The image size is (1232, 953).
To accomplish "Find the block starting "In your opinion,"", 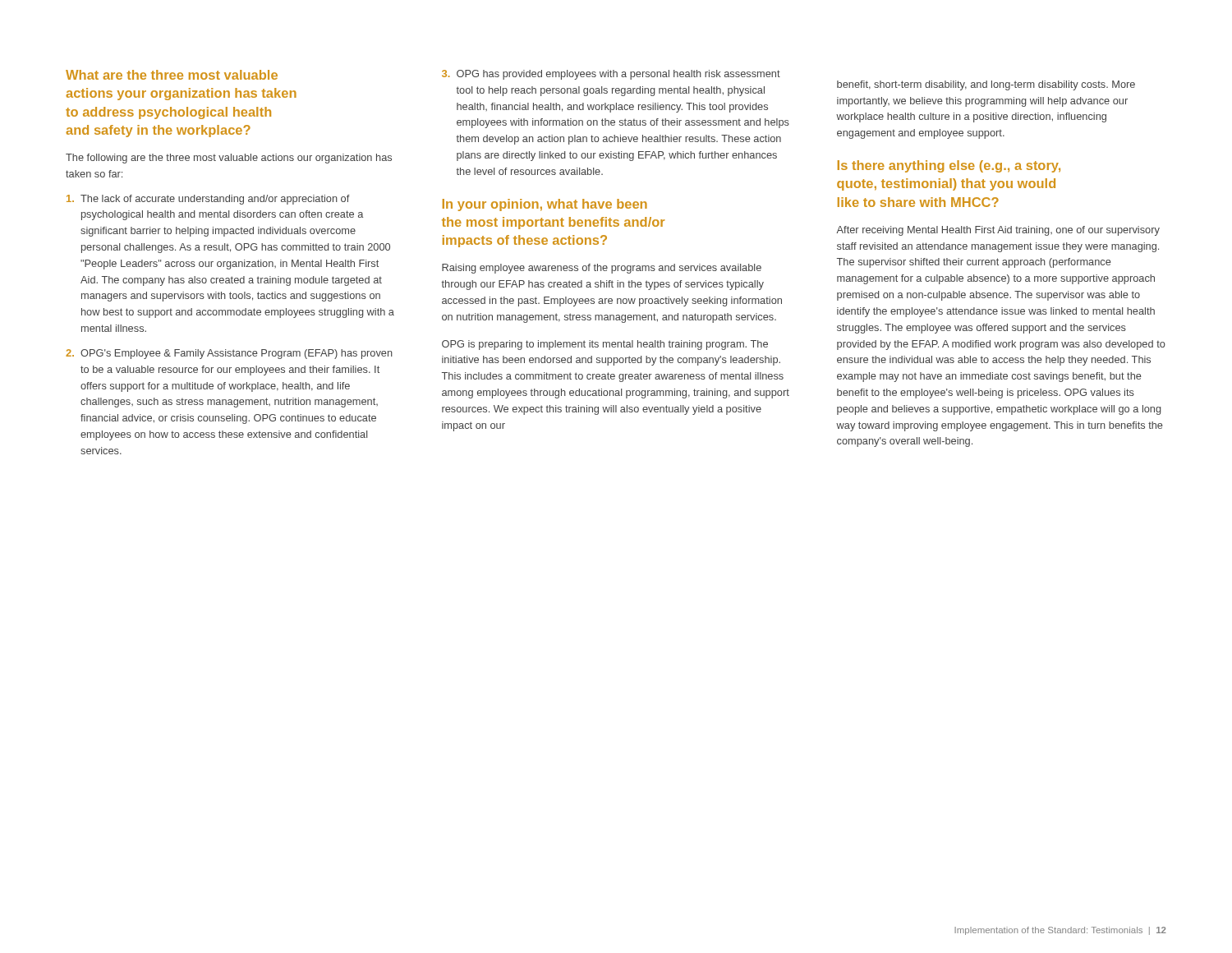I will [x=616, y=222].
